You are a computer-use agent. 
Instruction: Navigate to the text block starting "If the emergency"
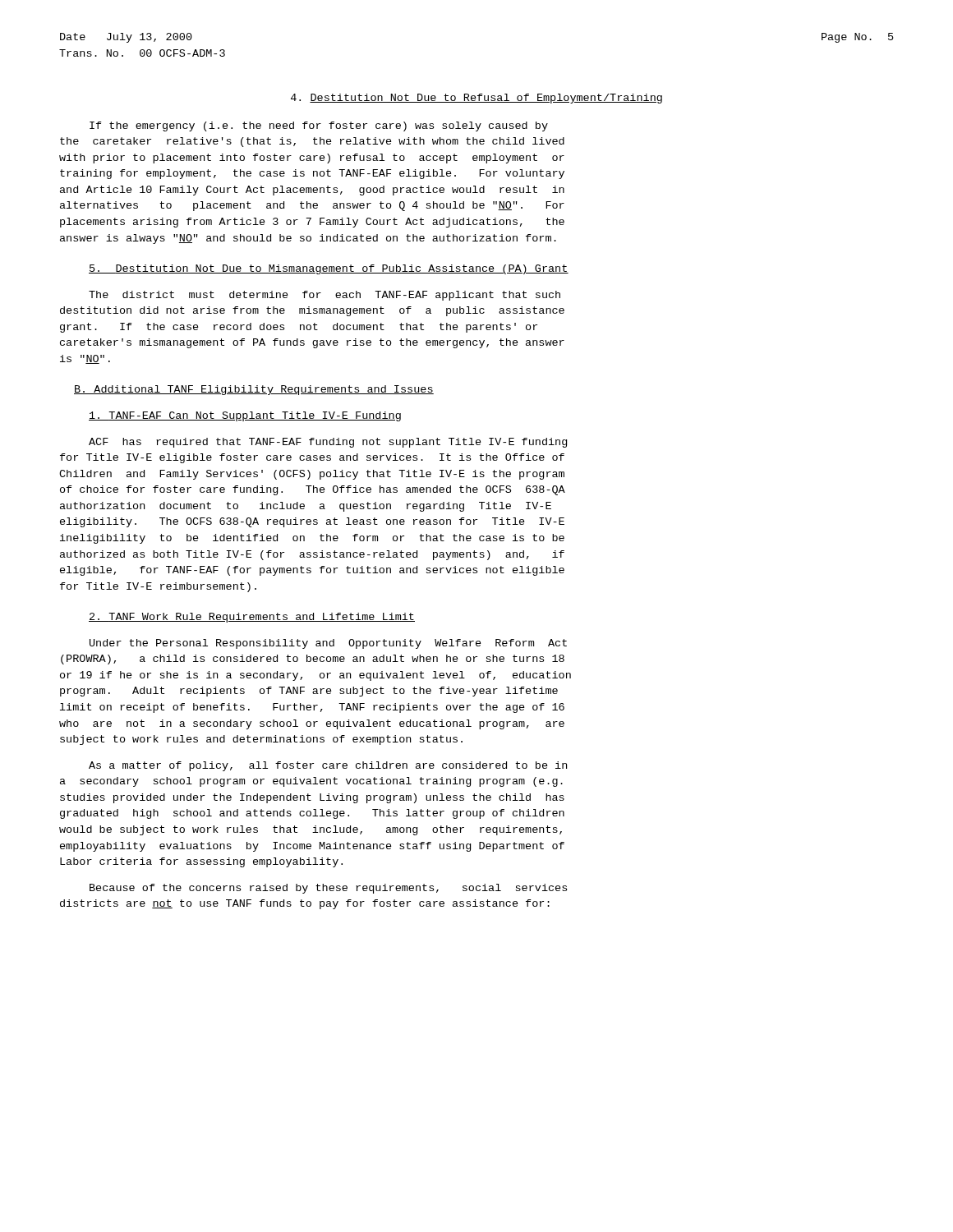click(x=312, y=182)
